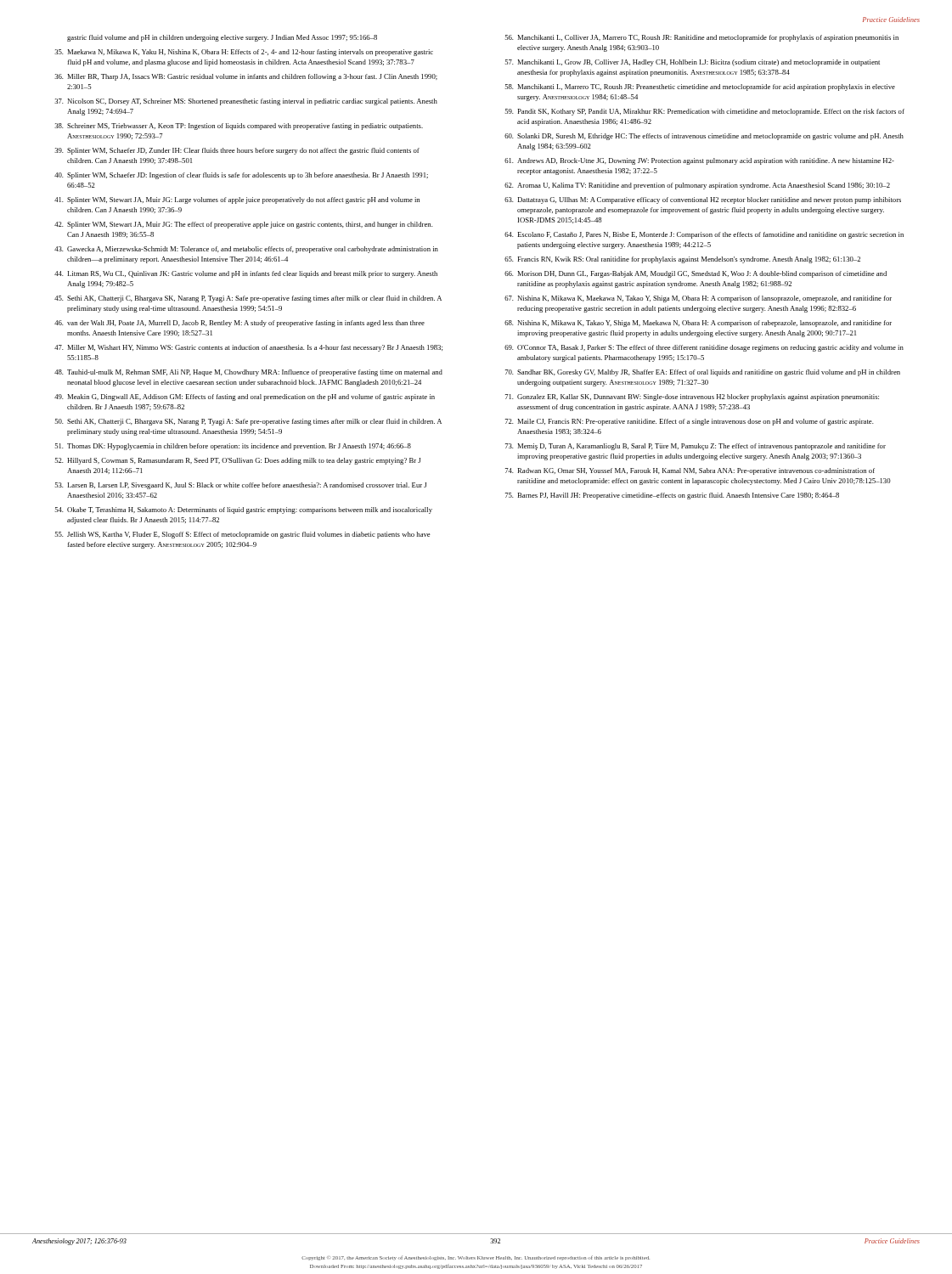952x1274 pixels.
Task: Find the list item that says "68. Nishina K, Mikawa"
Action: 701,328
